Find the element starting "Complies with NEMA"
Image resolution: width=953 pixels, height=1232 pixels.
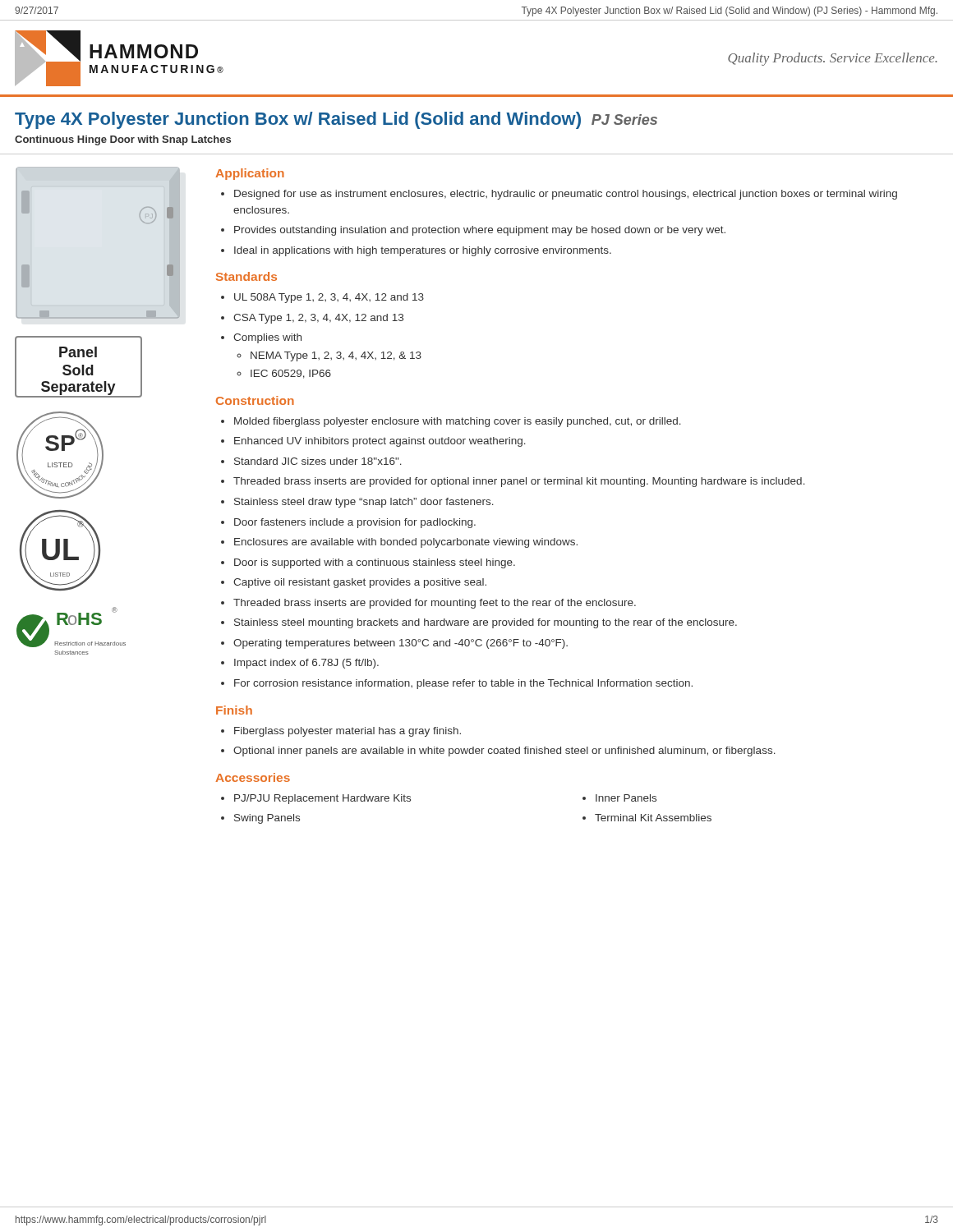267,338
